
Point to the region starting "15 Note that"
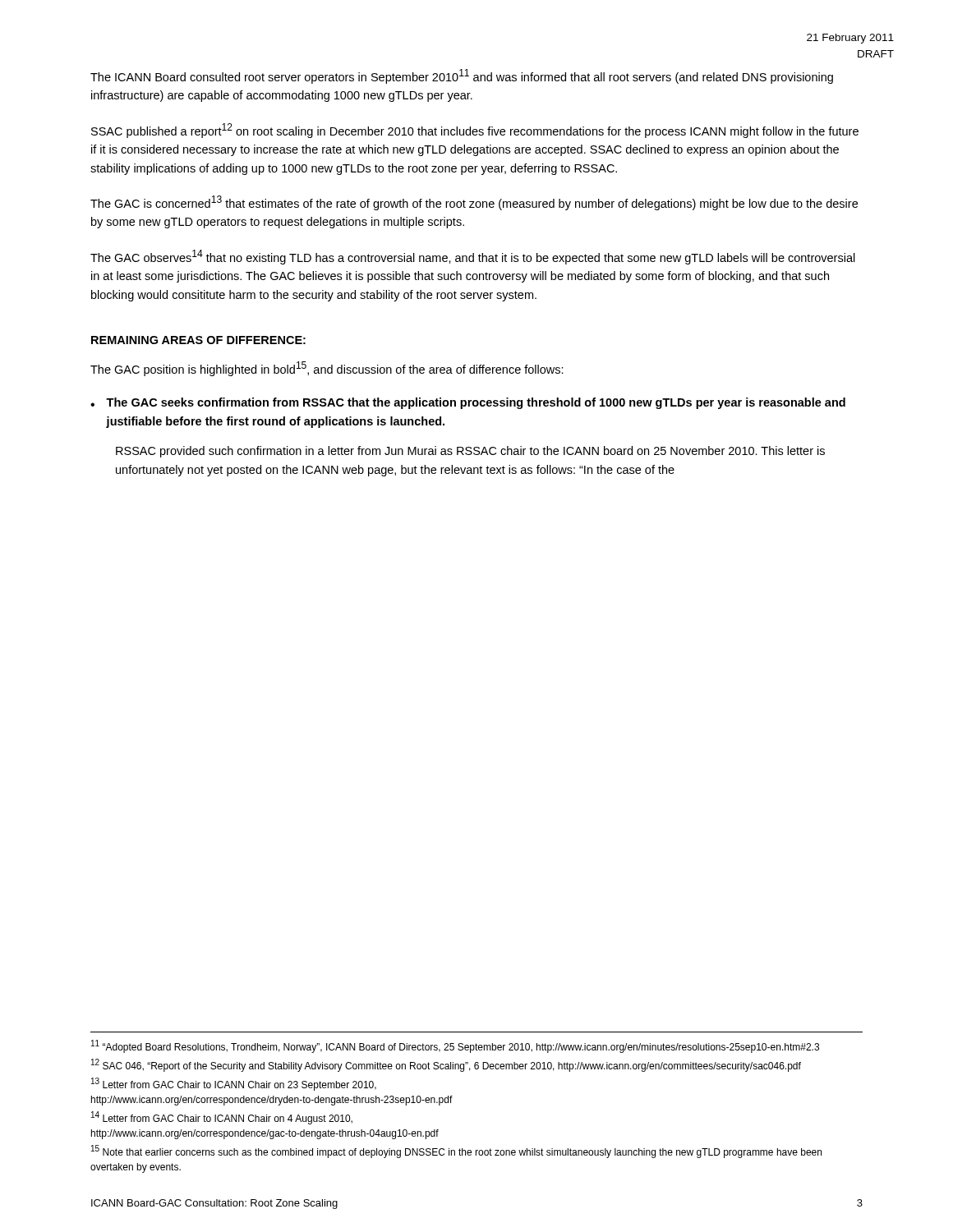(x=456, y=1159)
